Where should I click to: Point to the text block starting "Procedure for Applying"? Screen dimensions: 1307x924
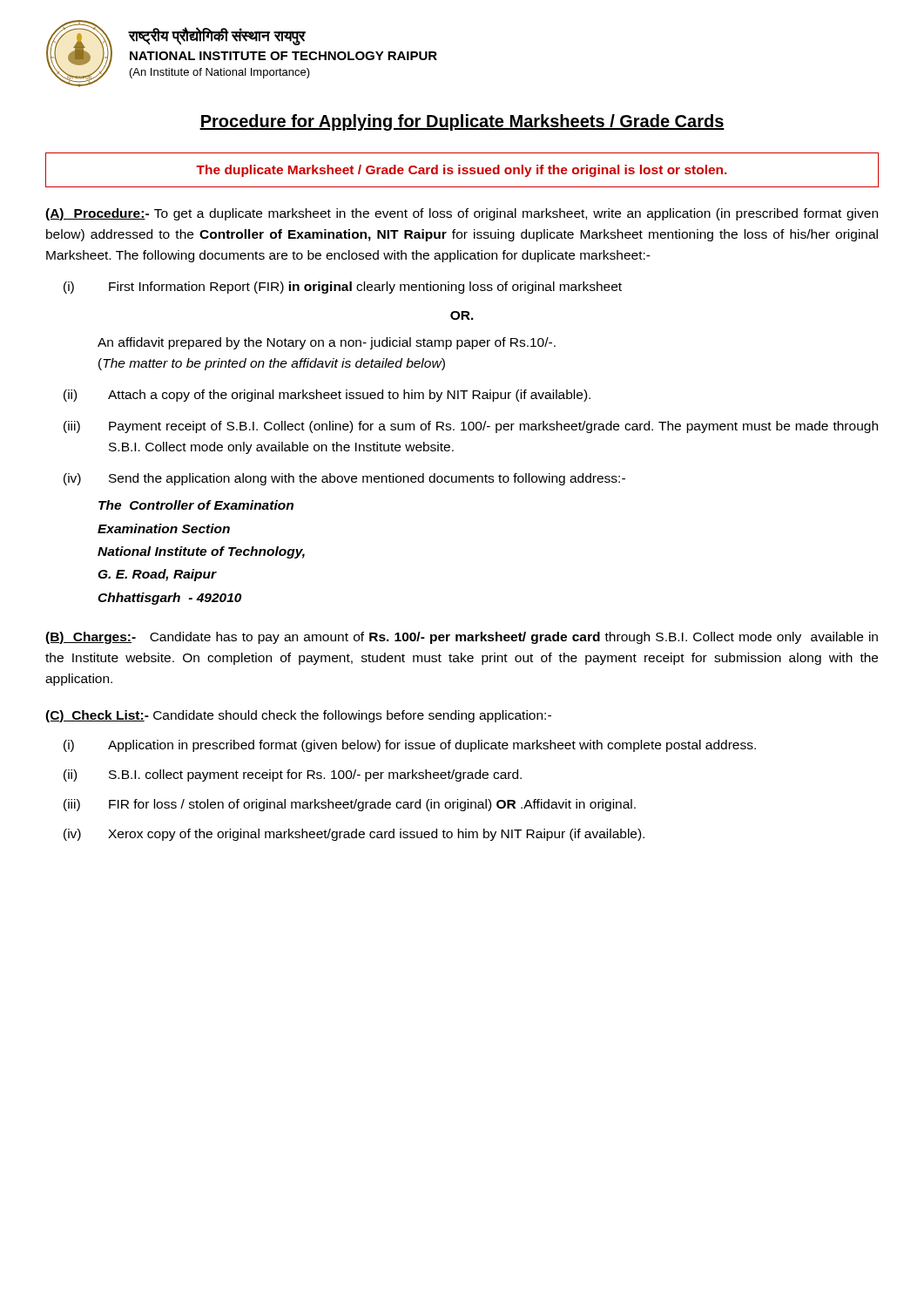[x=462, y=121]
